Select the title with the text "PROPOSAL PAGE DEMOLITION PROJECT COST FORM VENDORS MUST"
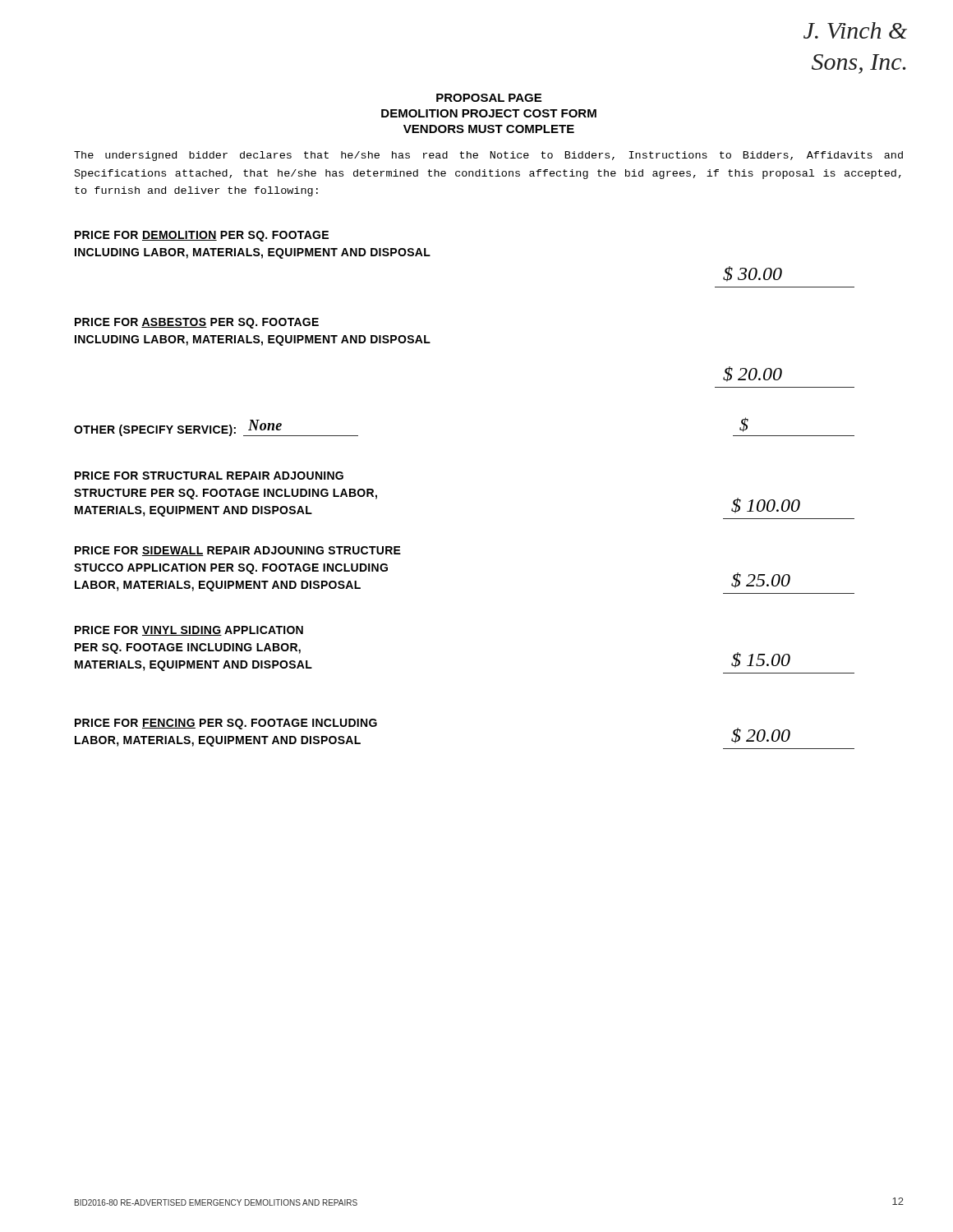This screenshot has height=1232, width=953. pyautogui.click(x=489, y=113)
